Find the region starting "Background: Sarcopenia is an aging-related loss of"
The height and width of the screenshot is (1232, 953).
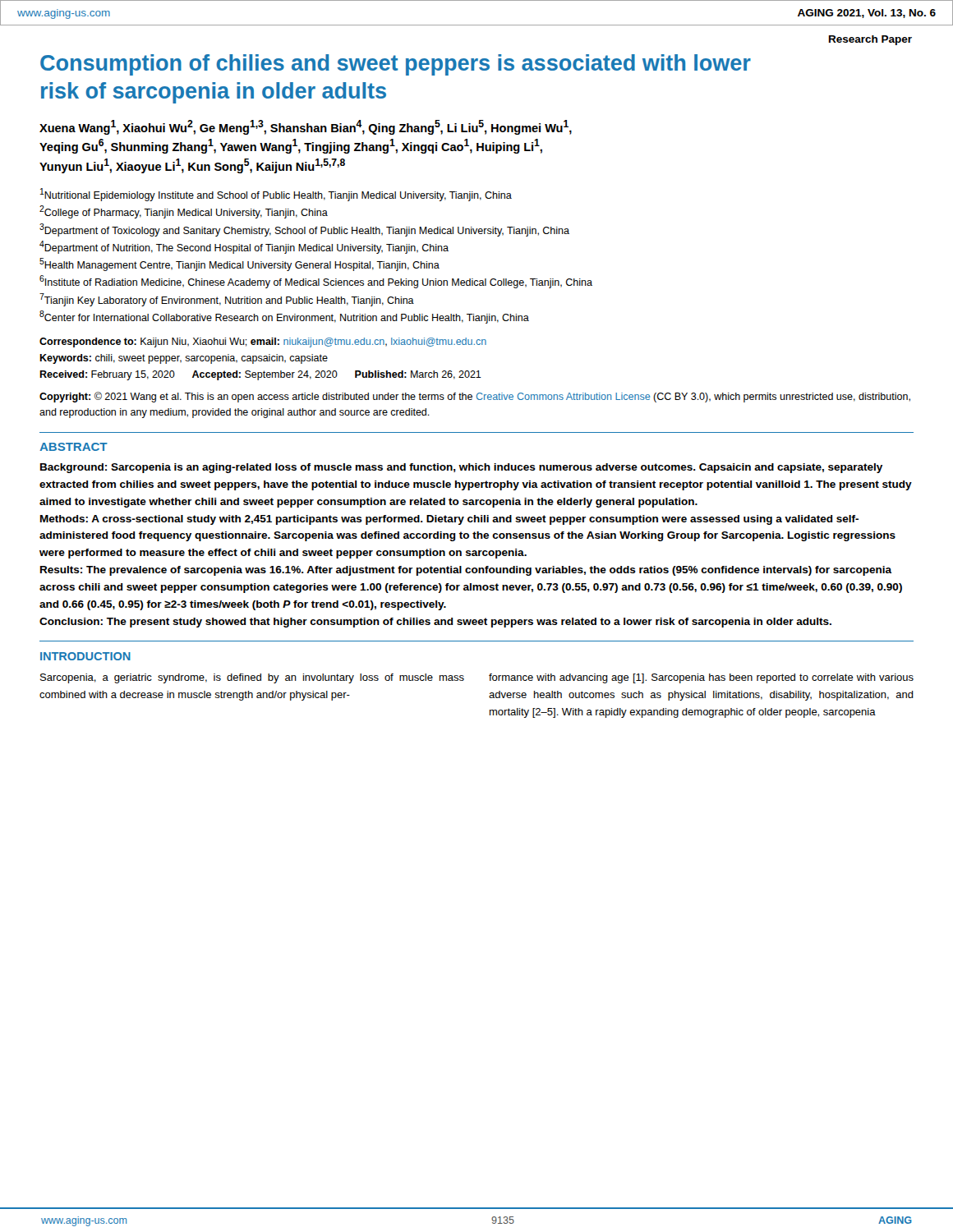pos(475,544)
